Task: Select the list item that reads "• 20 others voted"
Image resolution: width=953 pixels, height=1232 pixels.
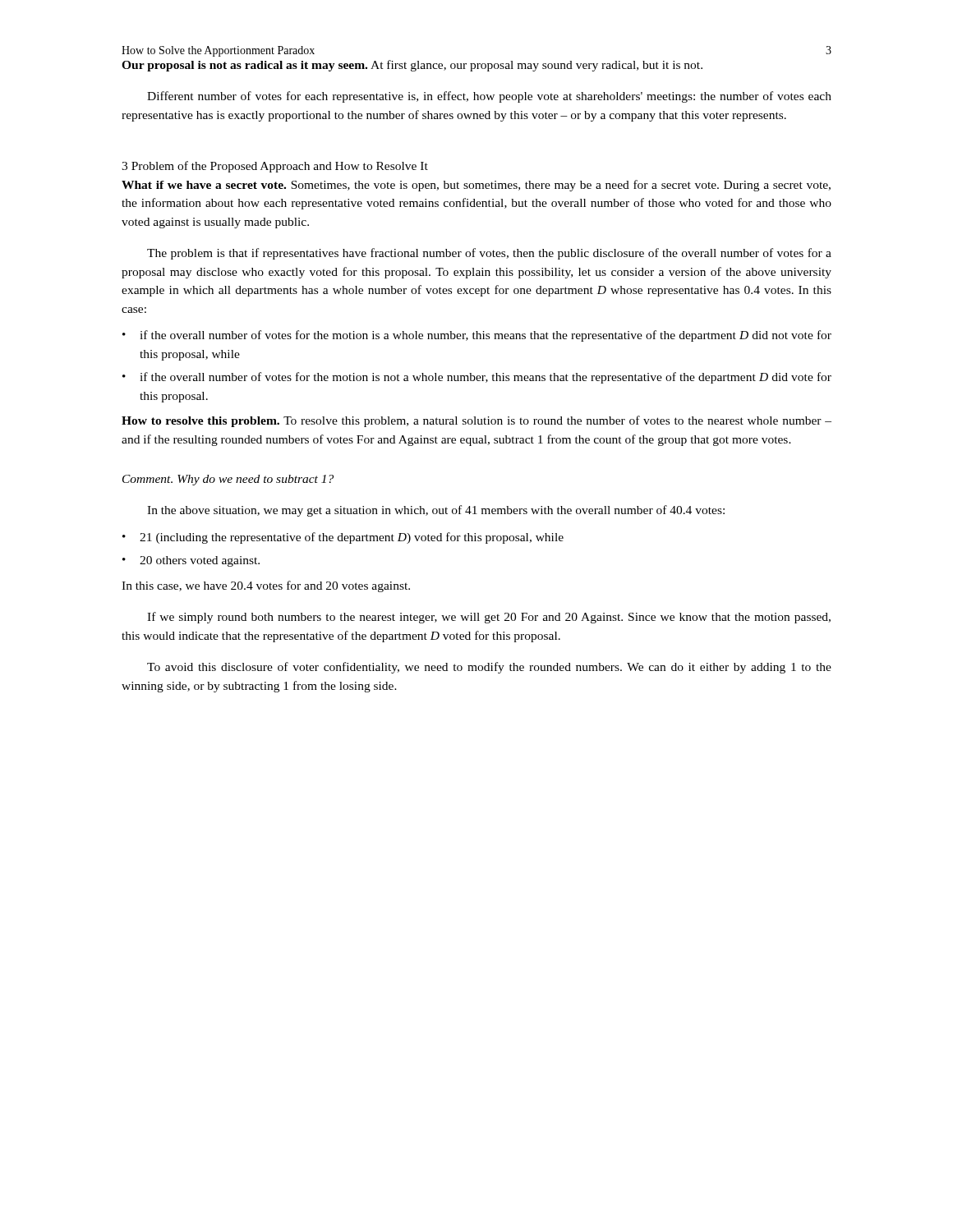Action: (x=191, y=561)
